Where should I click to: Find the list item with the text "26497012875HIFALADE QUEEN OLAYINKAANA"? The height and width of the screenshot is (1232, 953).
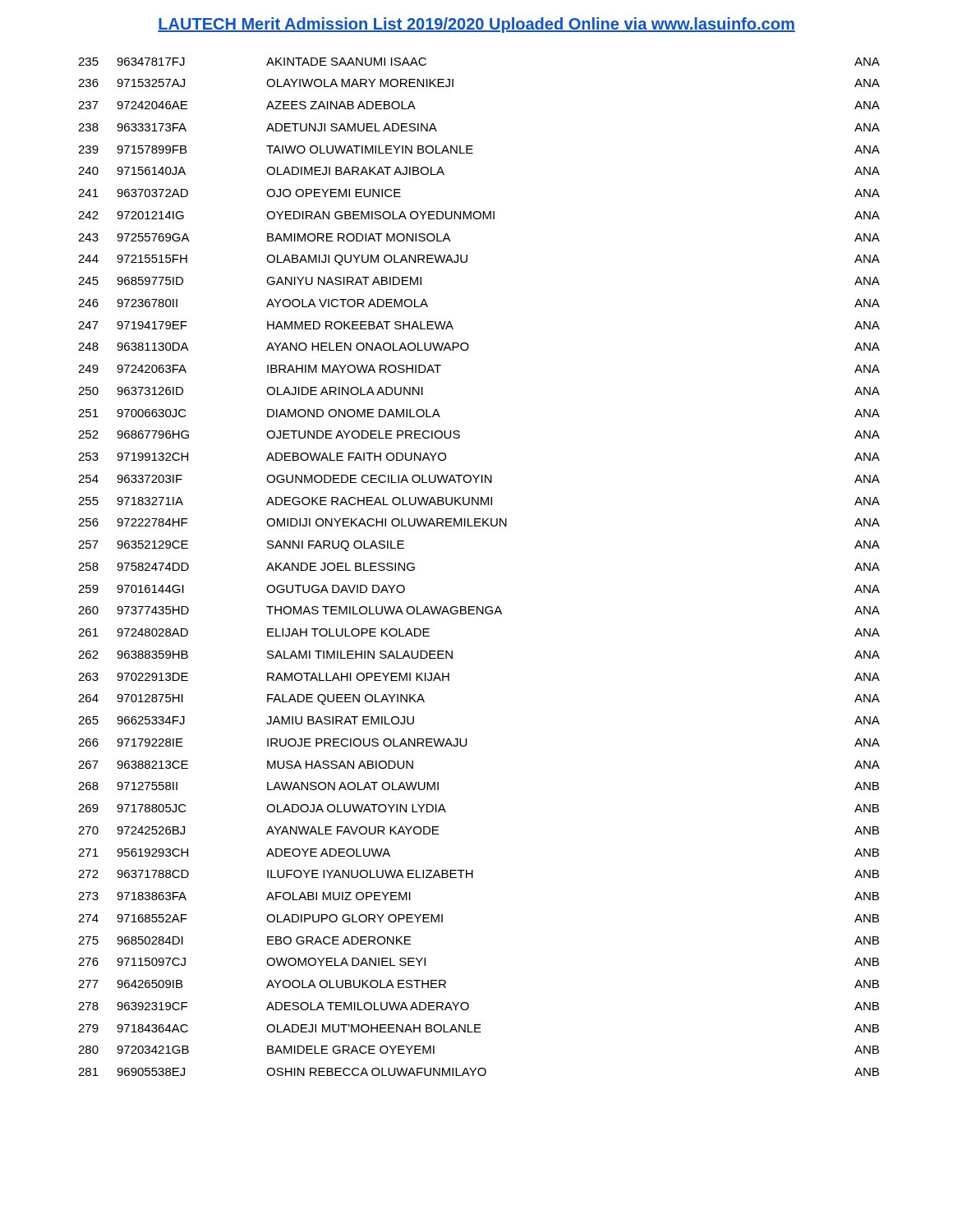point(147,699)
